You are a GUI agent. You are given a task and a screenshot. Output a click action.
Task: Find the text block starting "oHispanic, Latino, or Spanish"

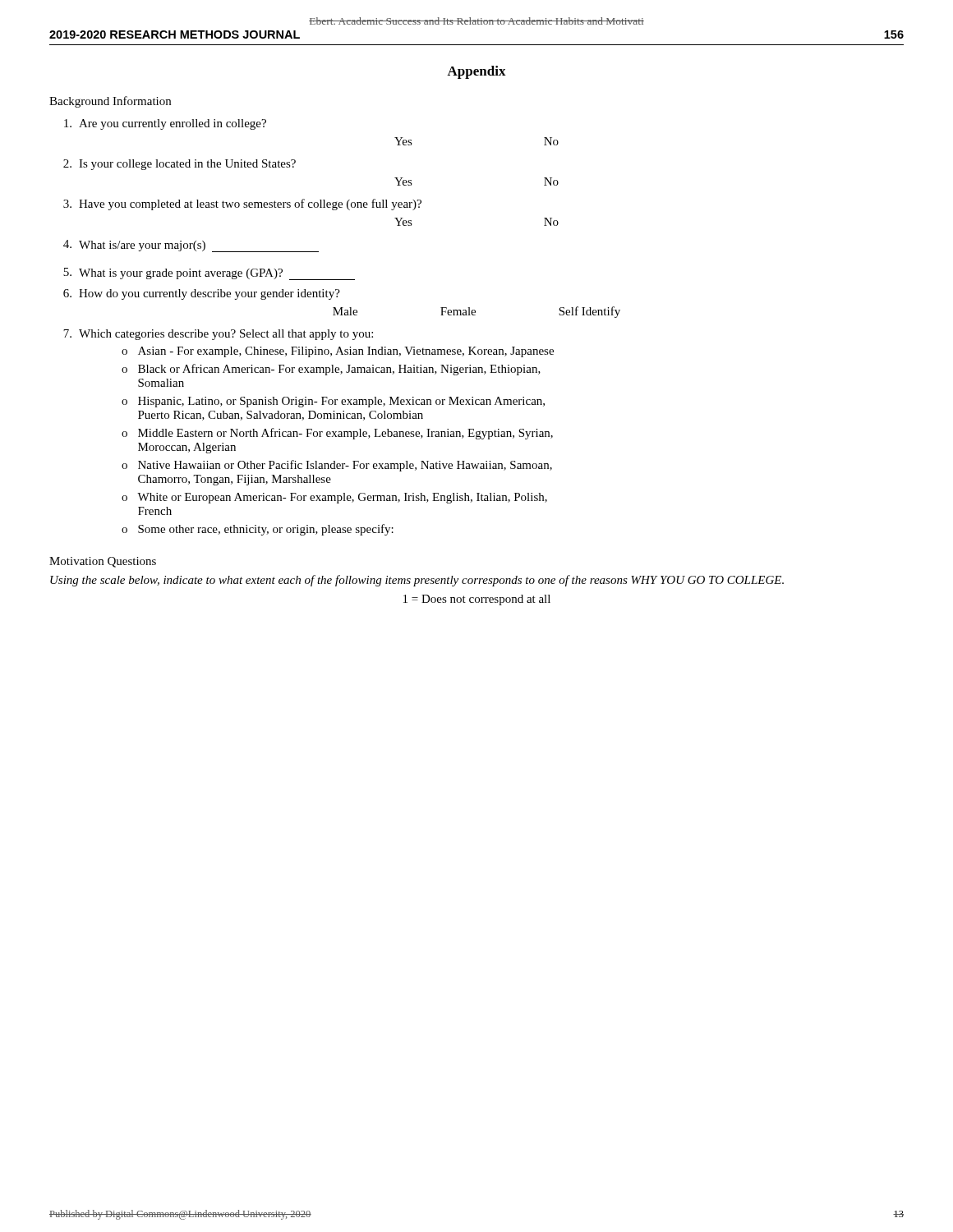[334, 408]
